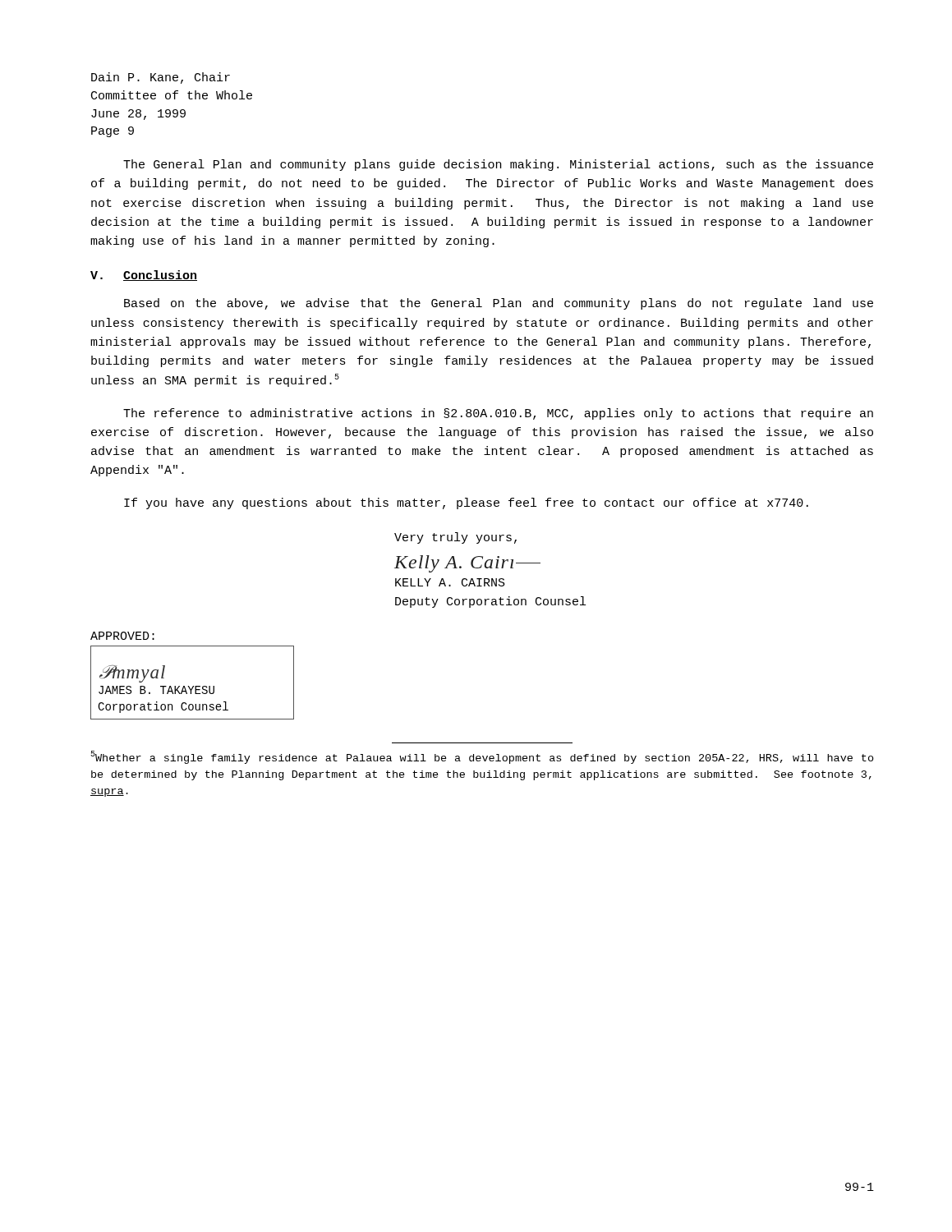Viewport: 952px width, 1232px height.
Task: Locate the block of text that opens with "Based on the above, we advise"
Action: point(482,343)
